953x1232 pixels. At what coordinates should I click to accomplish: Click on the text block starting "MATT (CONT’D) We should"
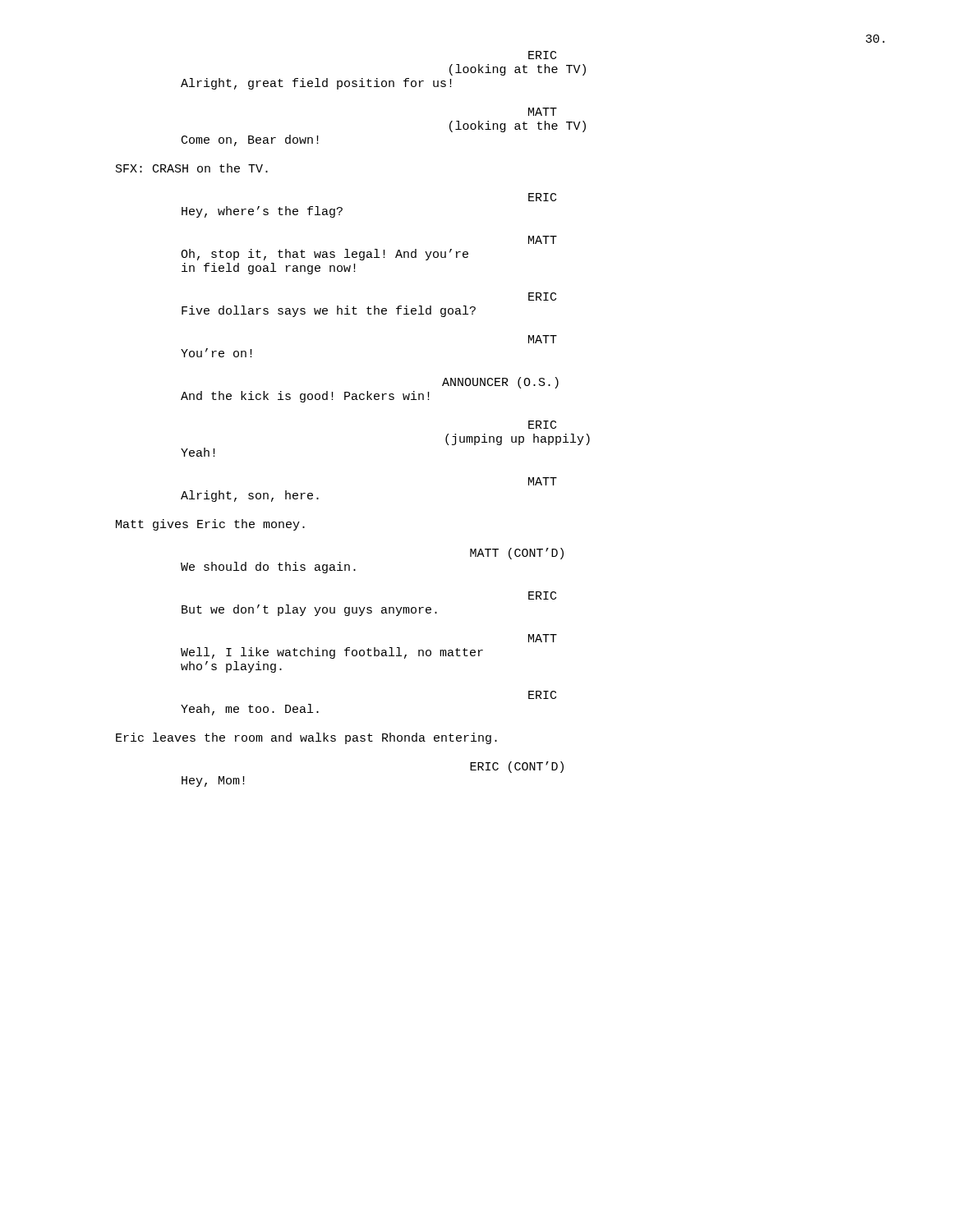(x=501, y=561)
